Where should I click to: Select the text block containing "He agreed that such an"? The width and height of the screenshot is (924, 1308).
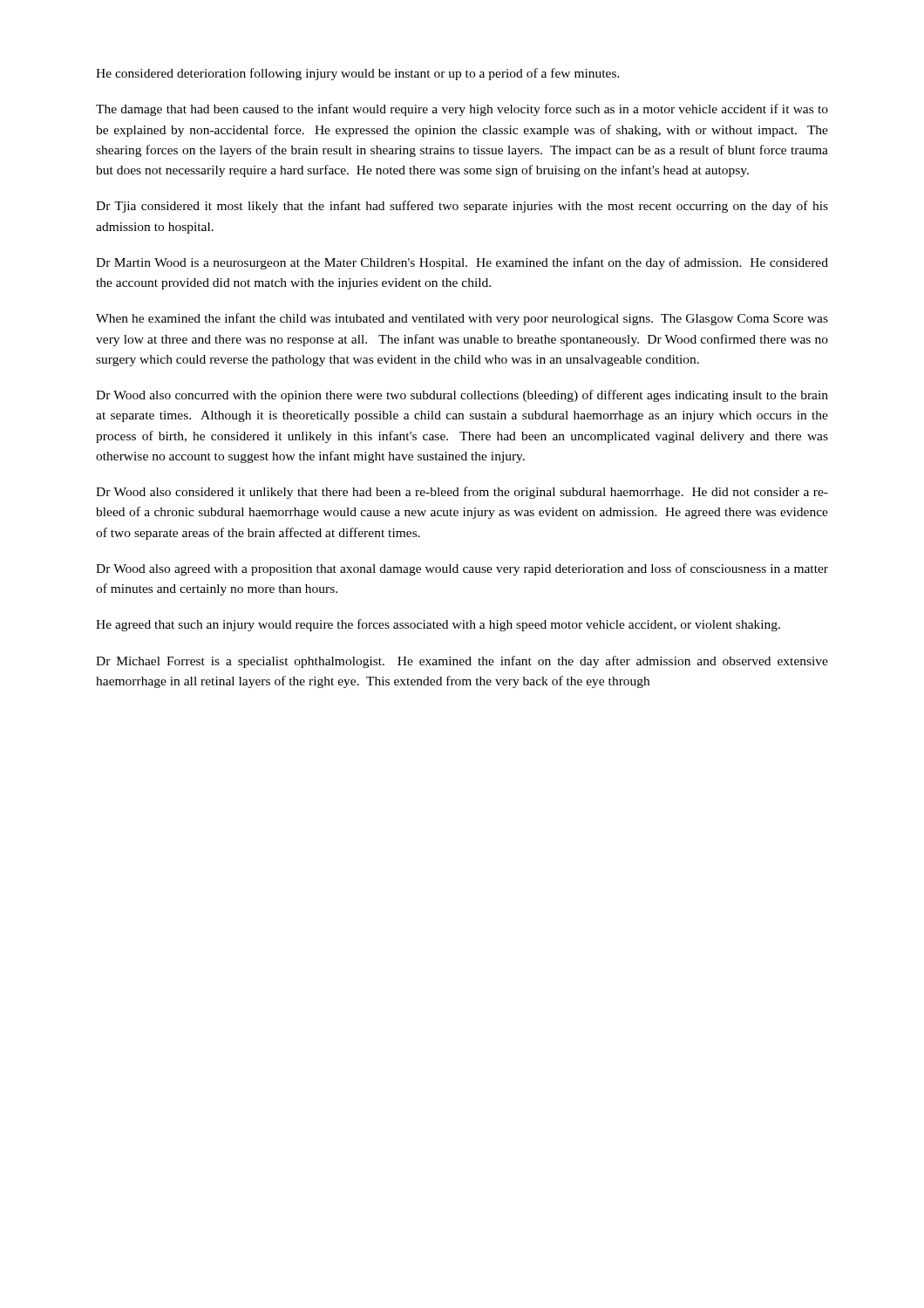tap(438, 624)
